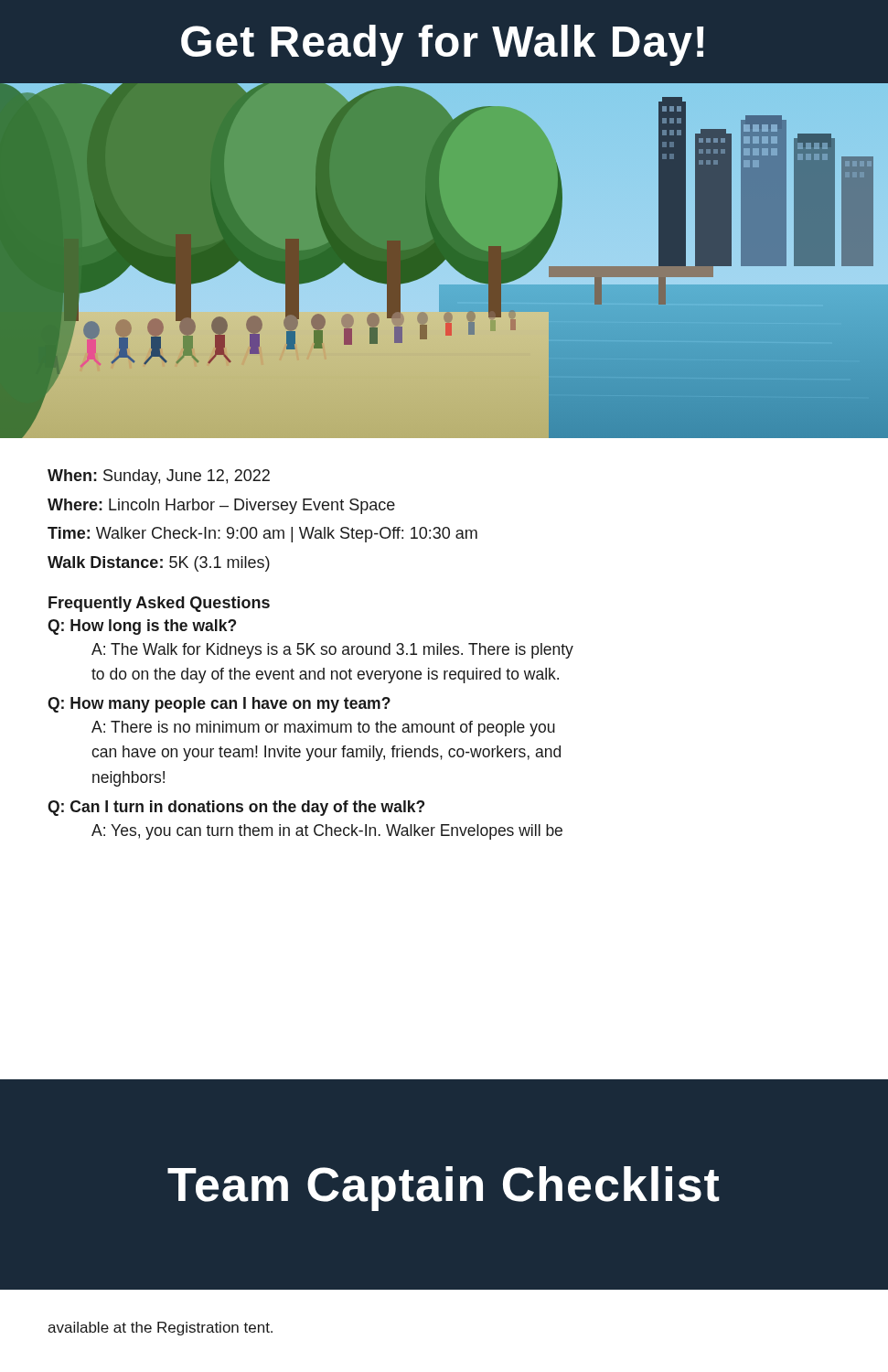Navigate to the text starting "Team Captain Checklist"

(444, 1184)
